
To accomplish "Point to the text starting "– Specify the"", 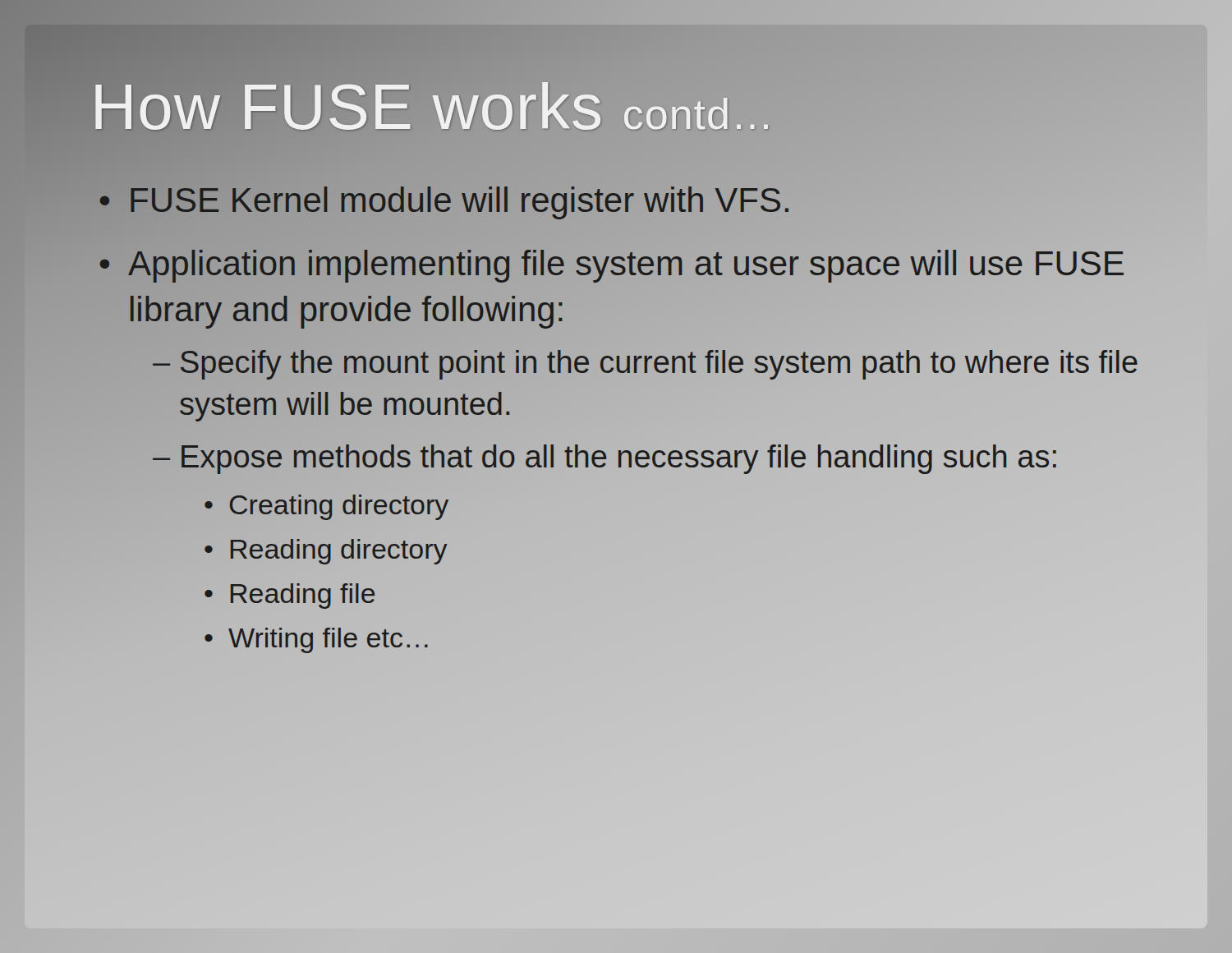I will tap(647, 384).
